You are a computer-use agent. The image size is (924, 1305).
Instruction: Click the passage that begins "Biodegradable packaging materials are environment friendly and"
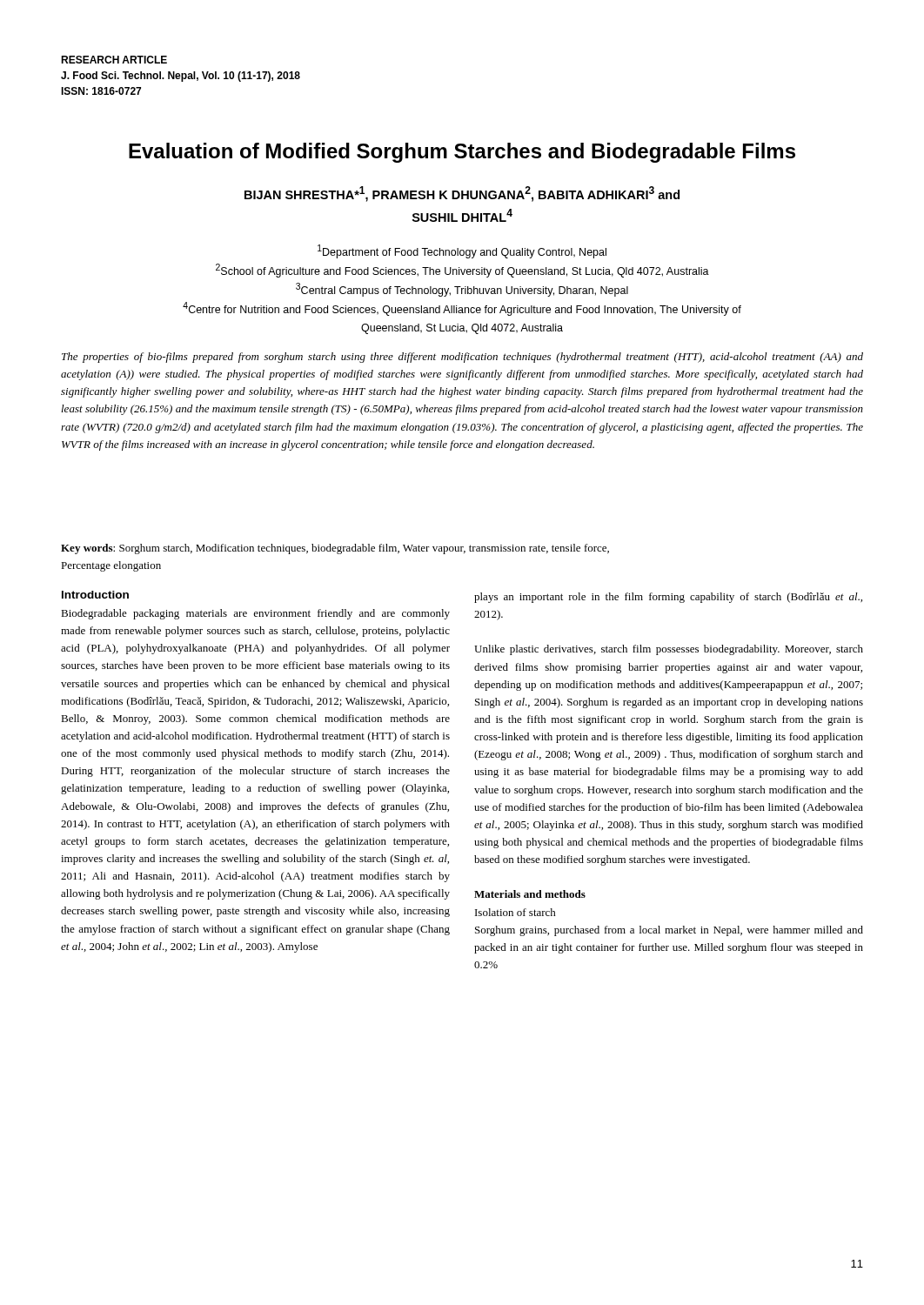pyautogui.click(x=255, y=779)
